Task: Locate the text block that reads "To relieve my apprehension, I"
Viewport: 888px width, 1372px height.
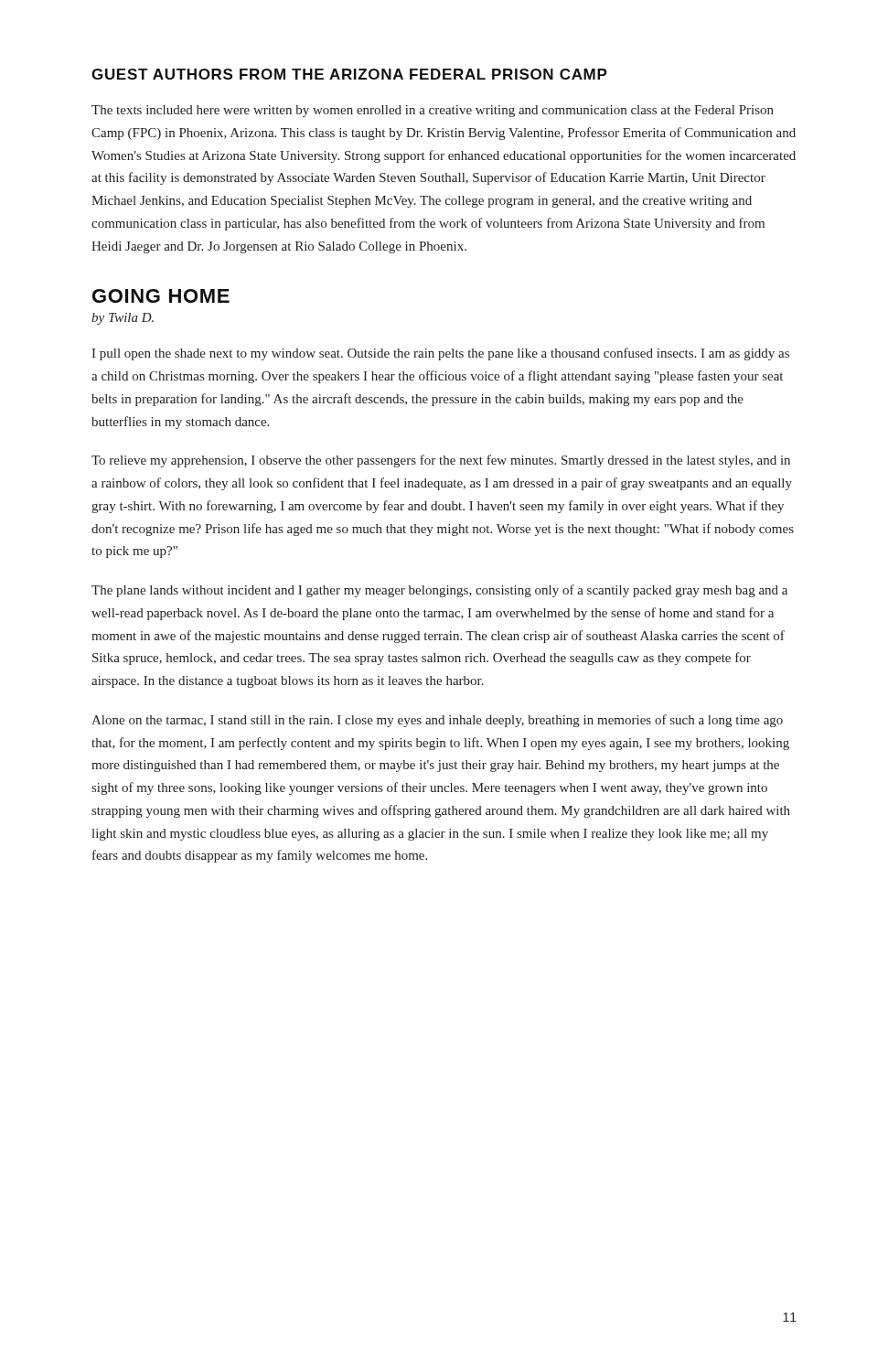Action: [443, 506]
